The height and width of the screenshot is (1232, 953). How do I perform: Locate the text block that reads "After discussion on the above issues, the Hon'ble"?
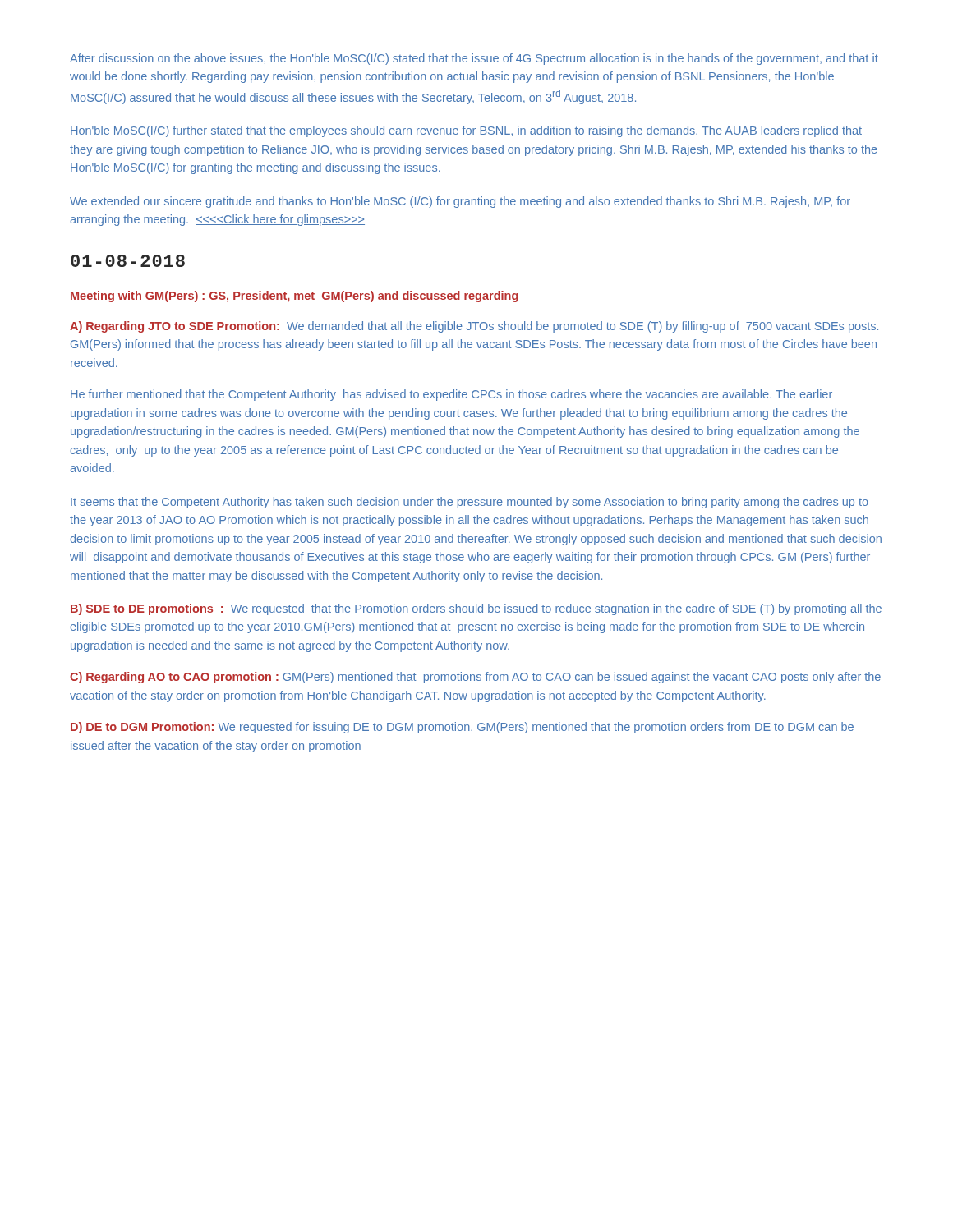click(474, 78)
